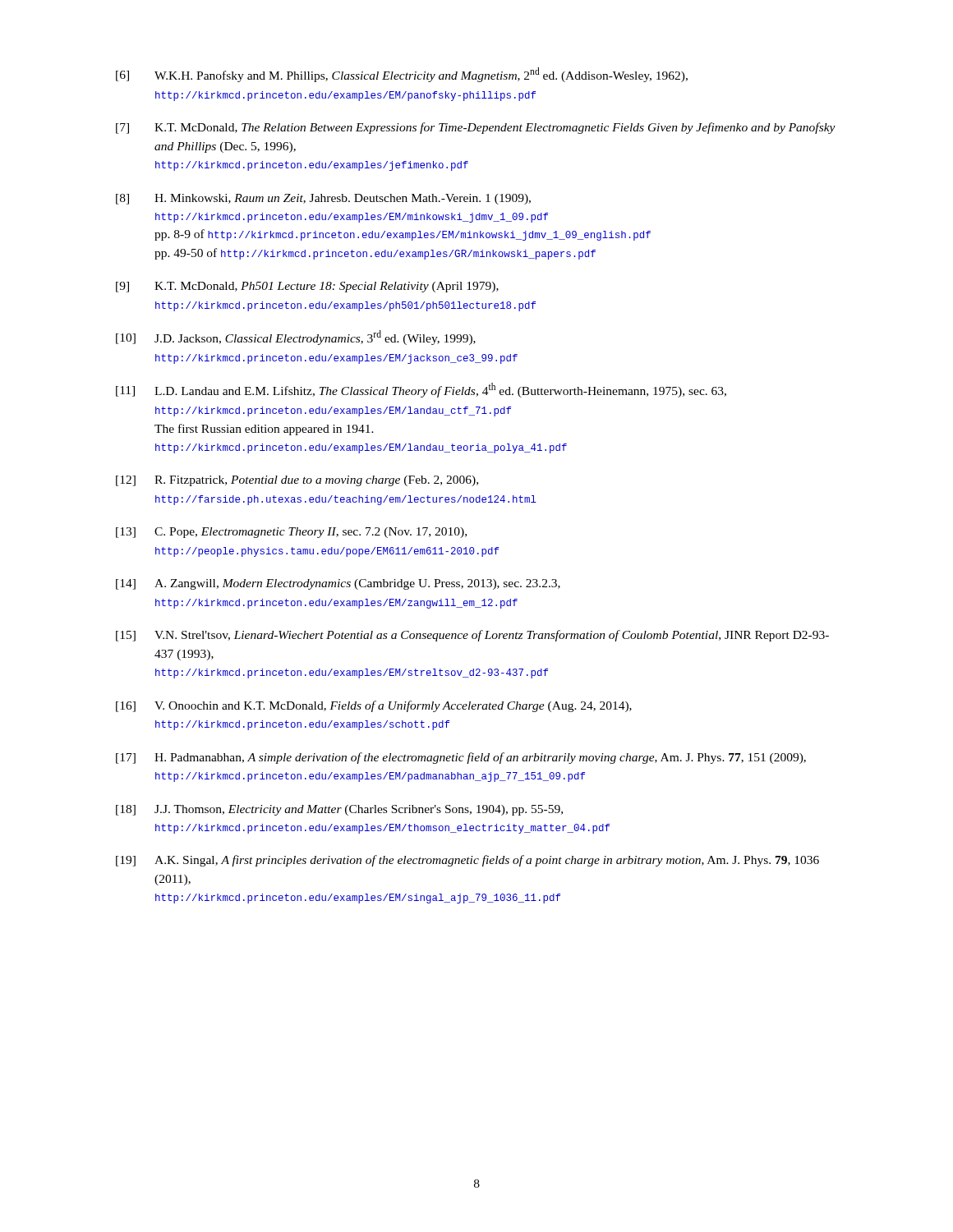The width and height of the screenshot is (953, 1232).
Task: Click on the element starting "[7] K.T. McDonald, The Relation Between"
Action: [x=476, y=128]
